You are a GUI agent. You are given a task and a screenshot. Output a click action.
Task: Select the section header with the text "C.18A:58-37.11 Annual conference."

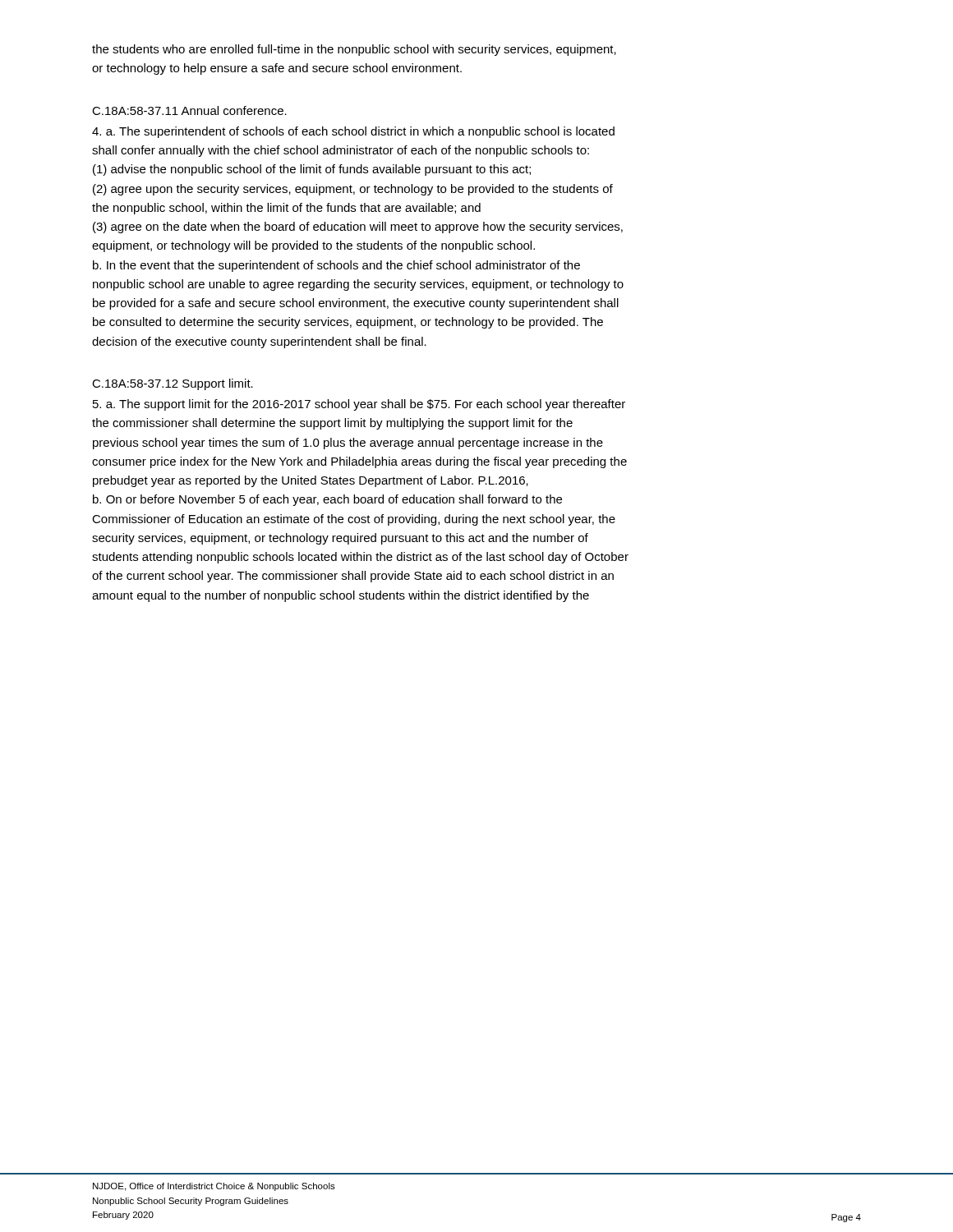pyautogui.click(x=189, y=110)
